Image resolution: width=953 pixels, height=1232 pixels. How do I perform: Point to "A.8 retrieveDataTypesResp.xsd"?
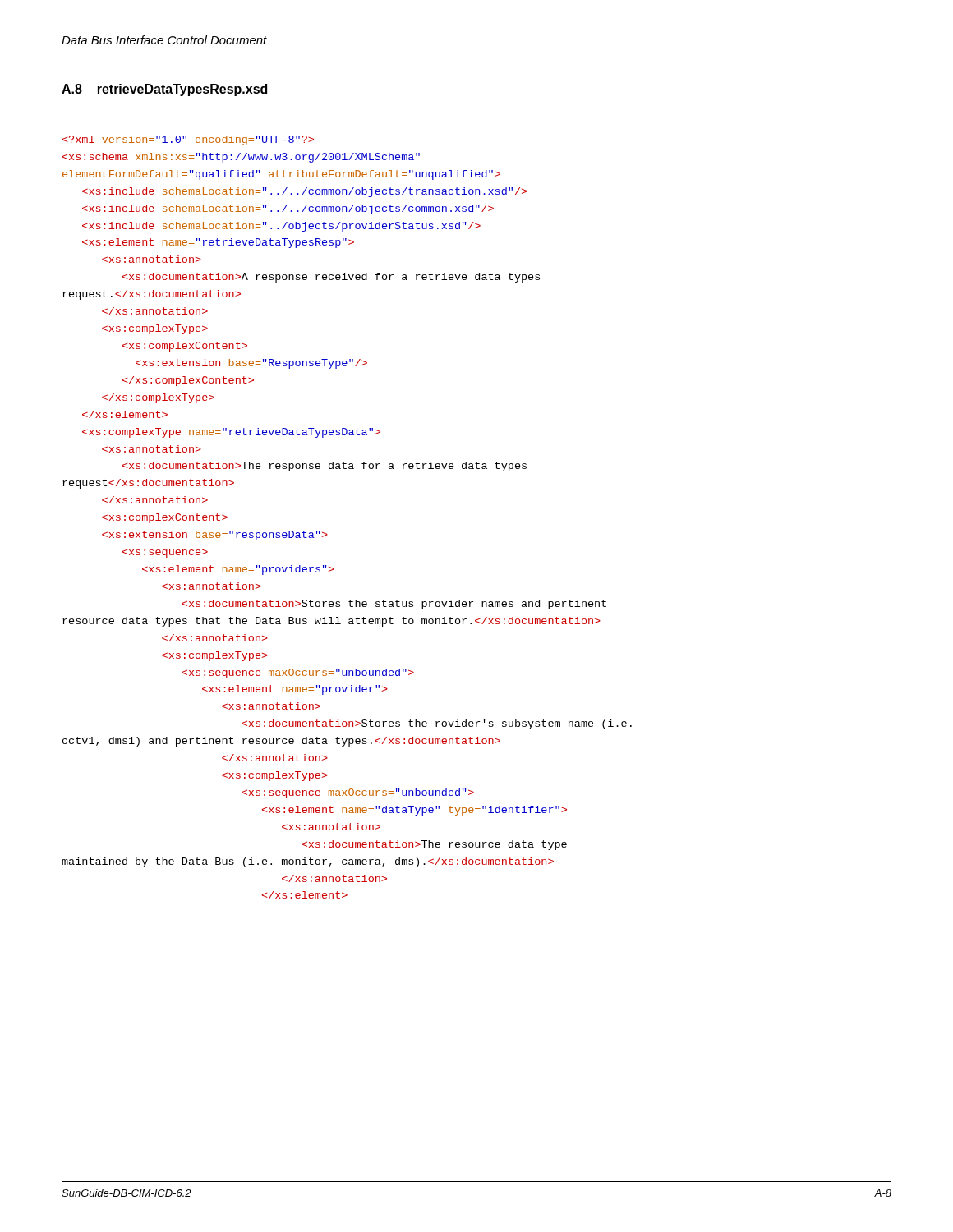[x=165, y=89]
